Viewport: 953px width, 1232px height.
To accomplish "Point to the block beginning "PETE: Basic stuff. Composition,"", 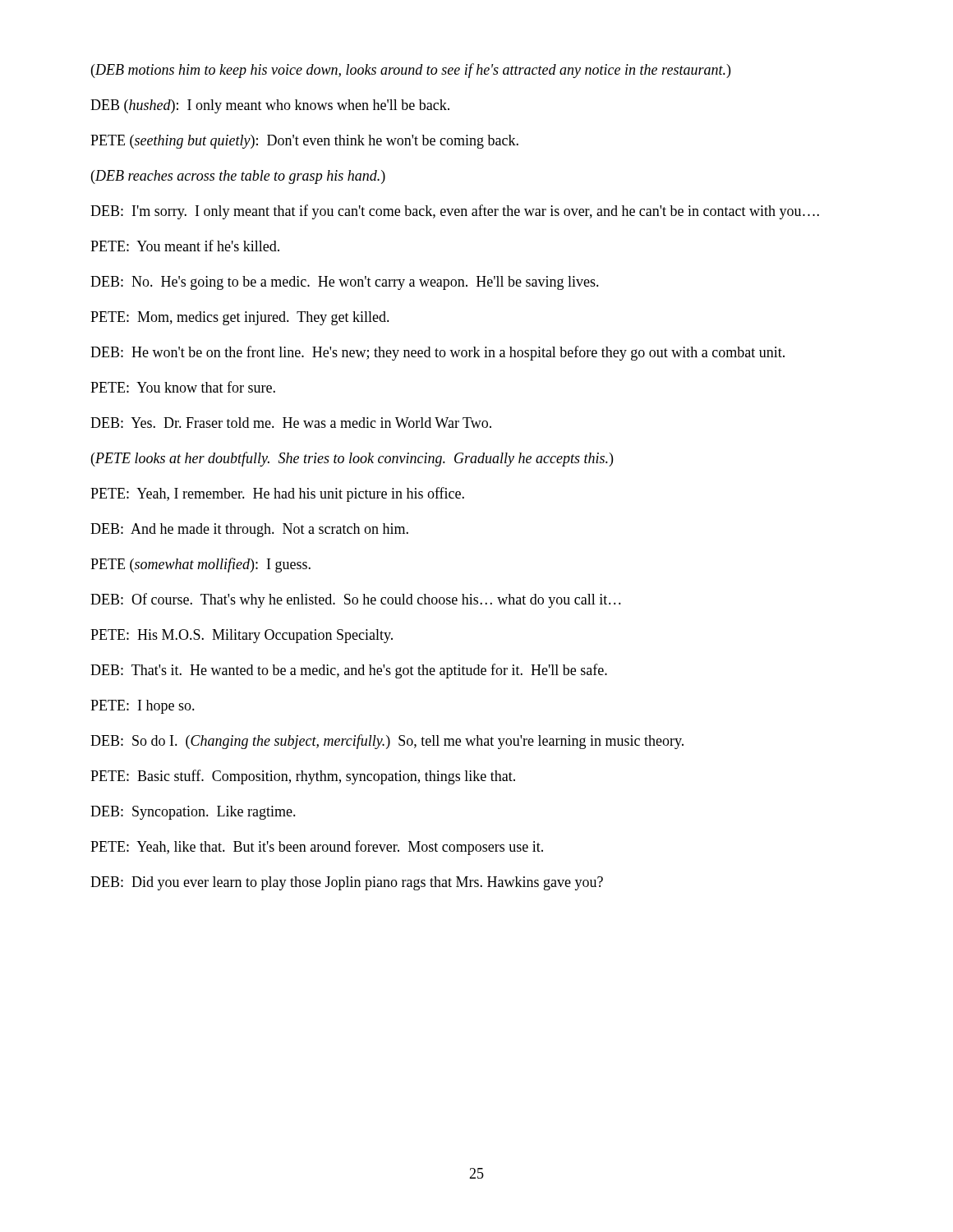I will (303, 776).
